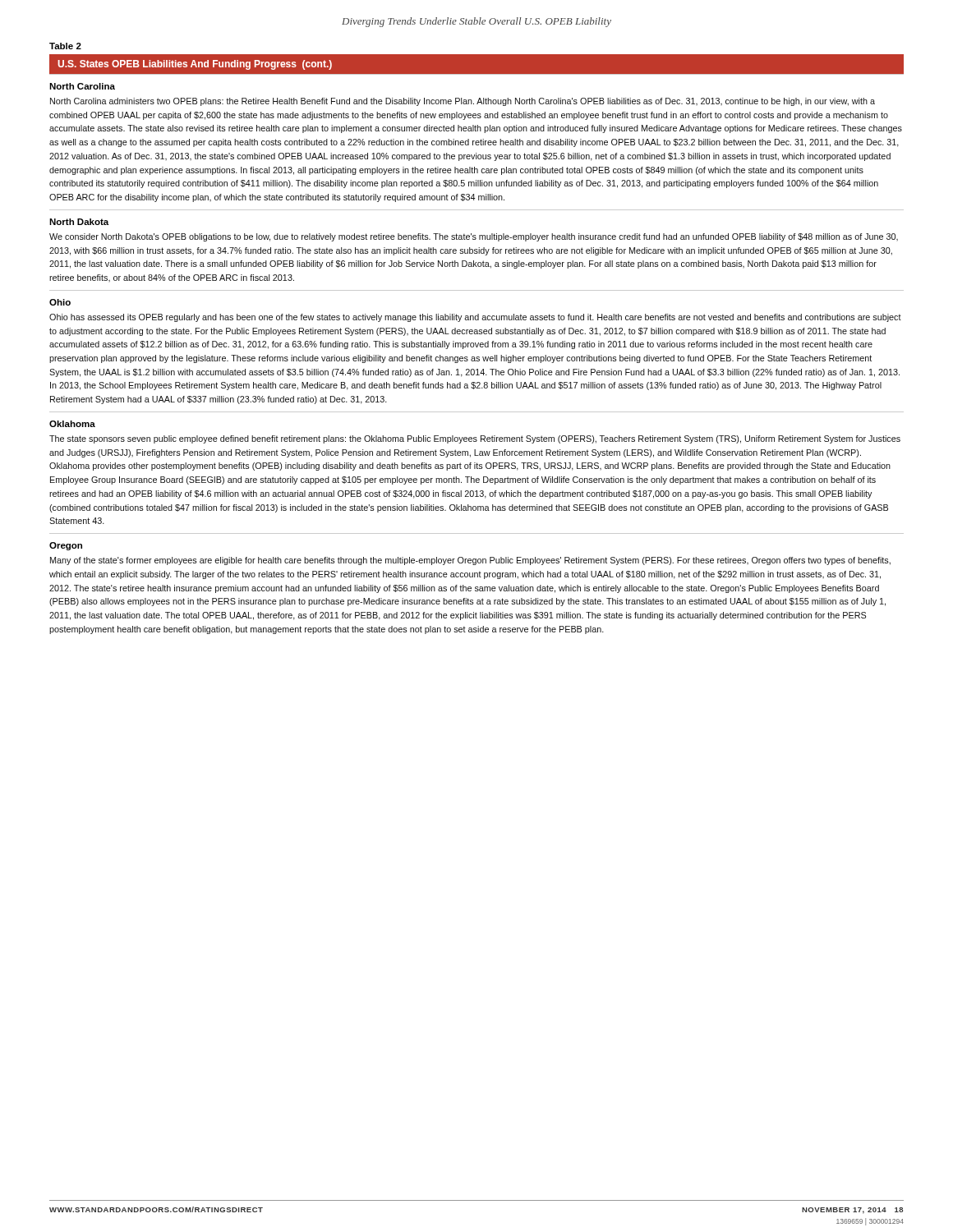Click the passage that begins "We consider North Dakota's OPEB obligations to be"
Viewport: 953px width, 1232px height.
point(474,257)
